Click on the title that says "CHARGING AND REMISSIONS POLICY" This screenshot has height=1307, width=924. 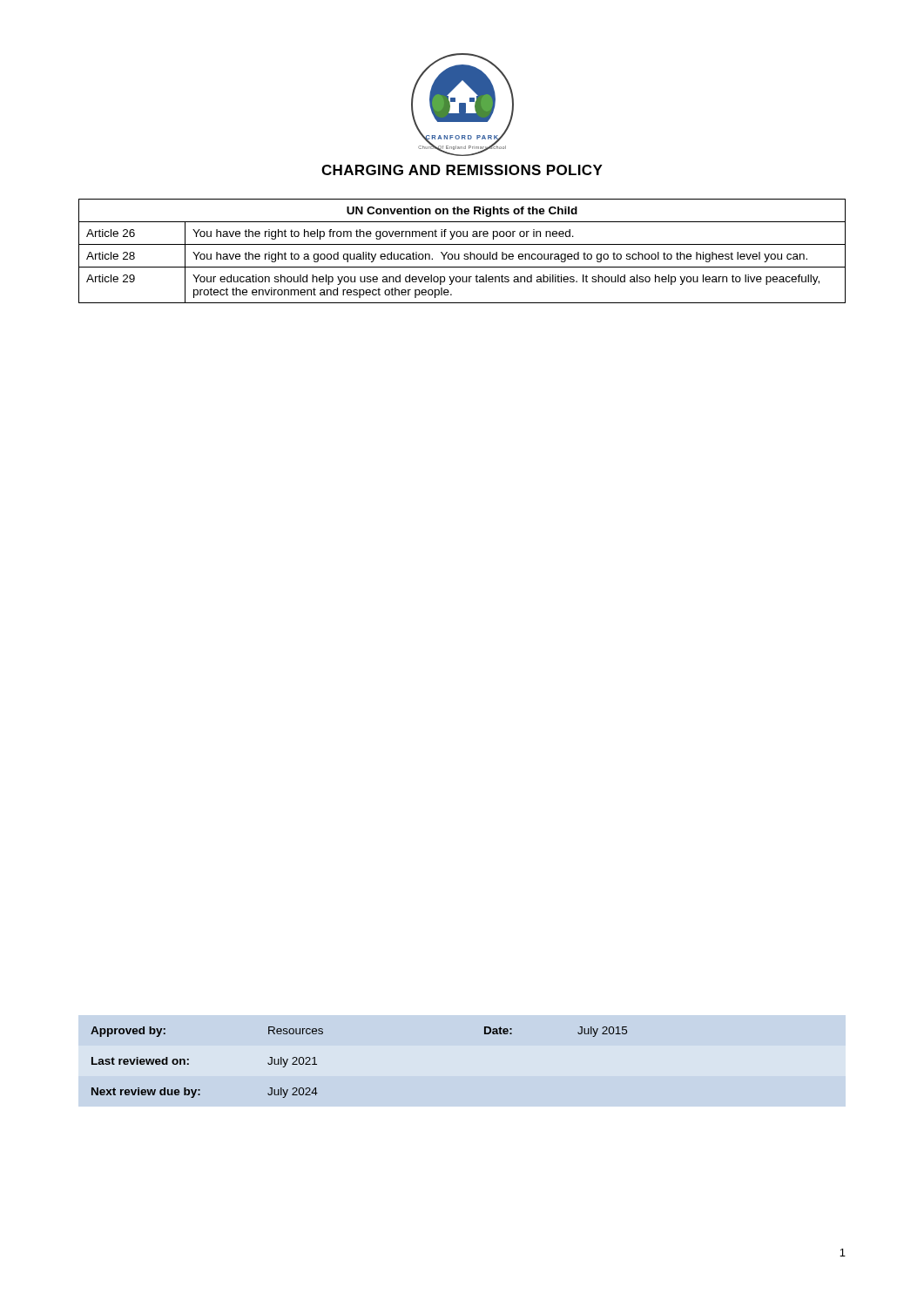(x=462, y=170)
